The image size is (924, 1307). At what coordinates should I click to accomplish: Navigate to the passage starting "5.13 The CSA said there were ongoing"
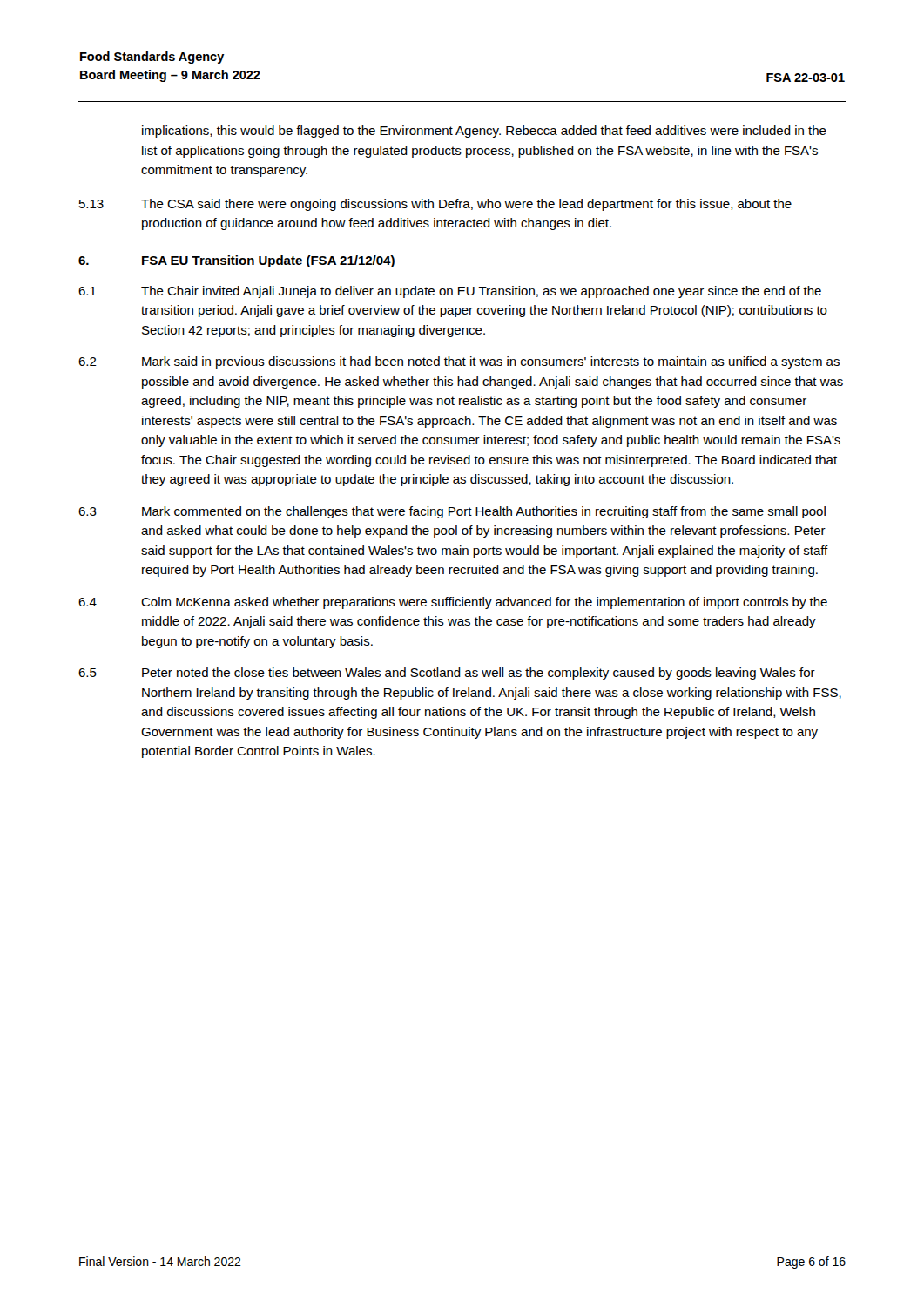point(462,214)
